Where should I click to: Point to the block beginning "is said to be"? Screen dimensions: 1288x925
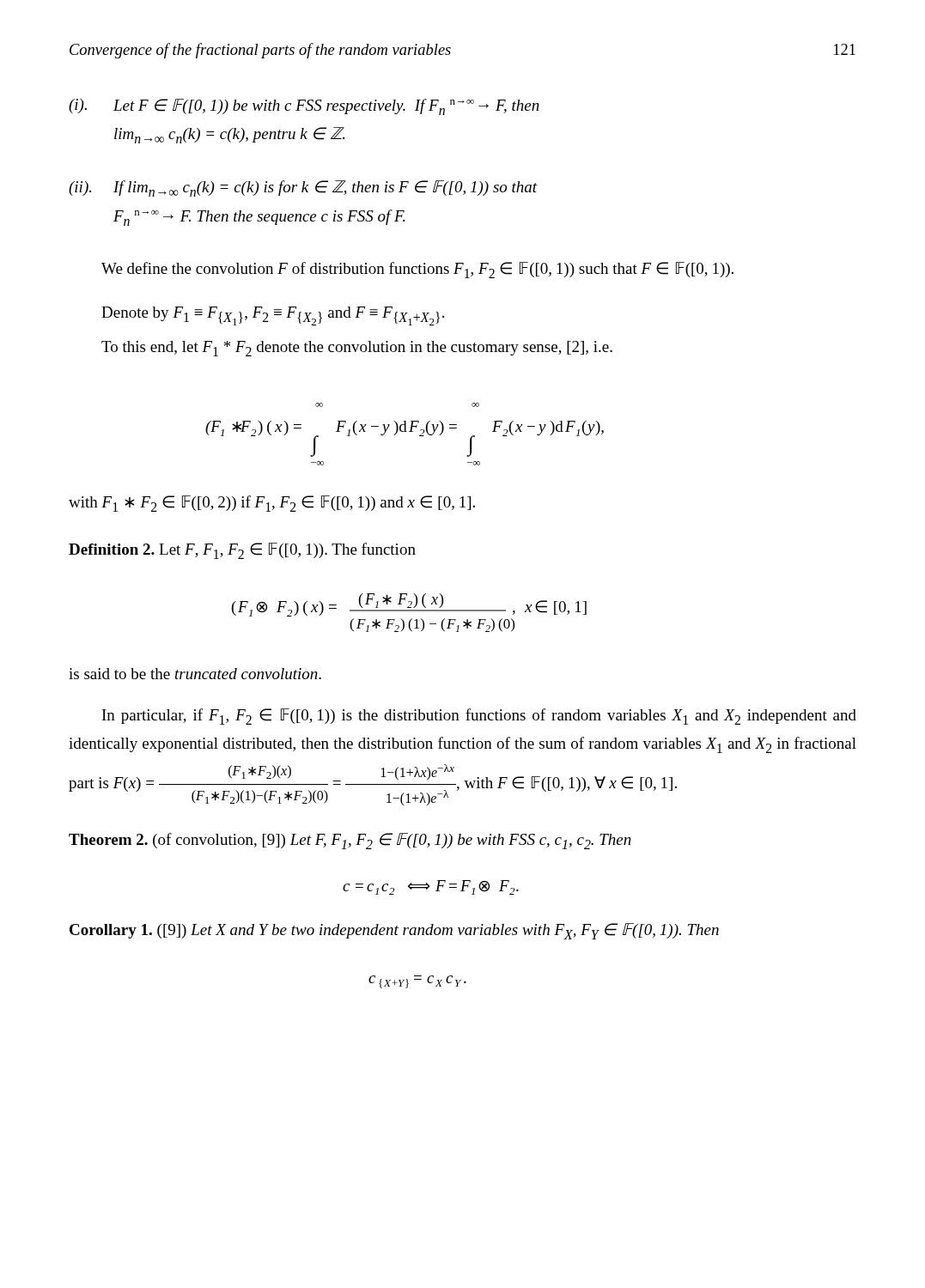pyautogui.click(x=195, y=673)
